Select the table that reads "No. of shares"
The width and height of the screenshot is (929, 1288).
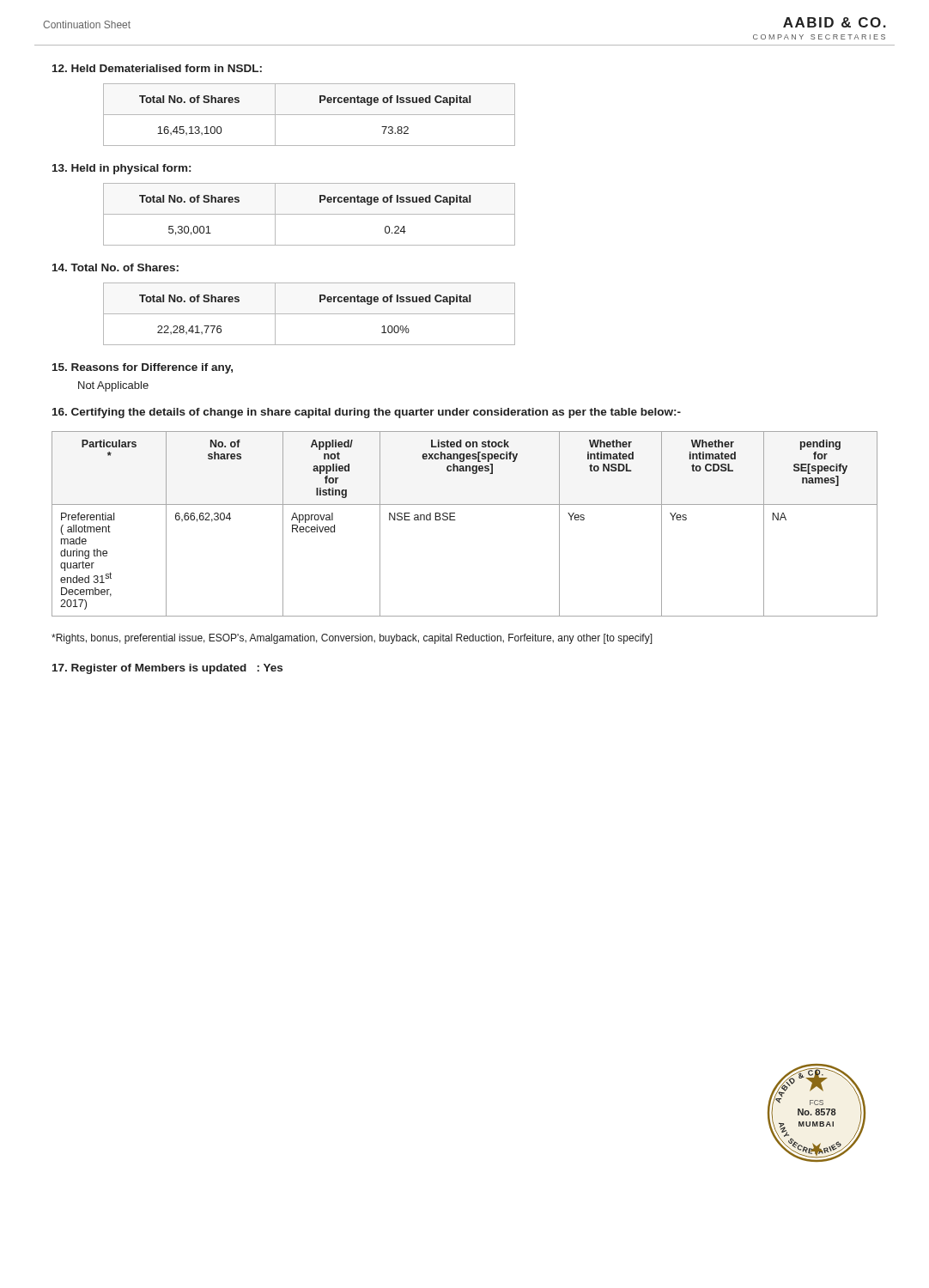[464, 524]
